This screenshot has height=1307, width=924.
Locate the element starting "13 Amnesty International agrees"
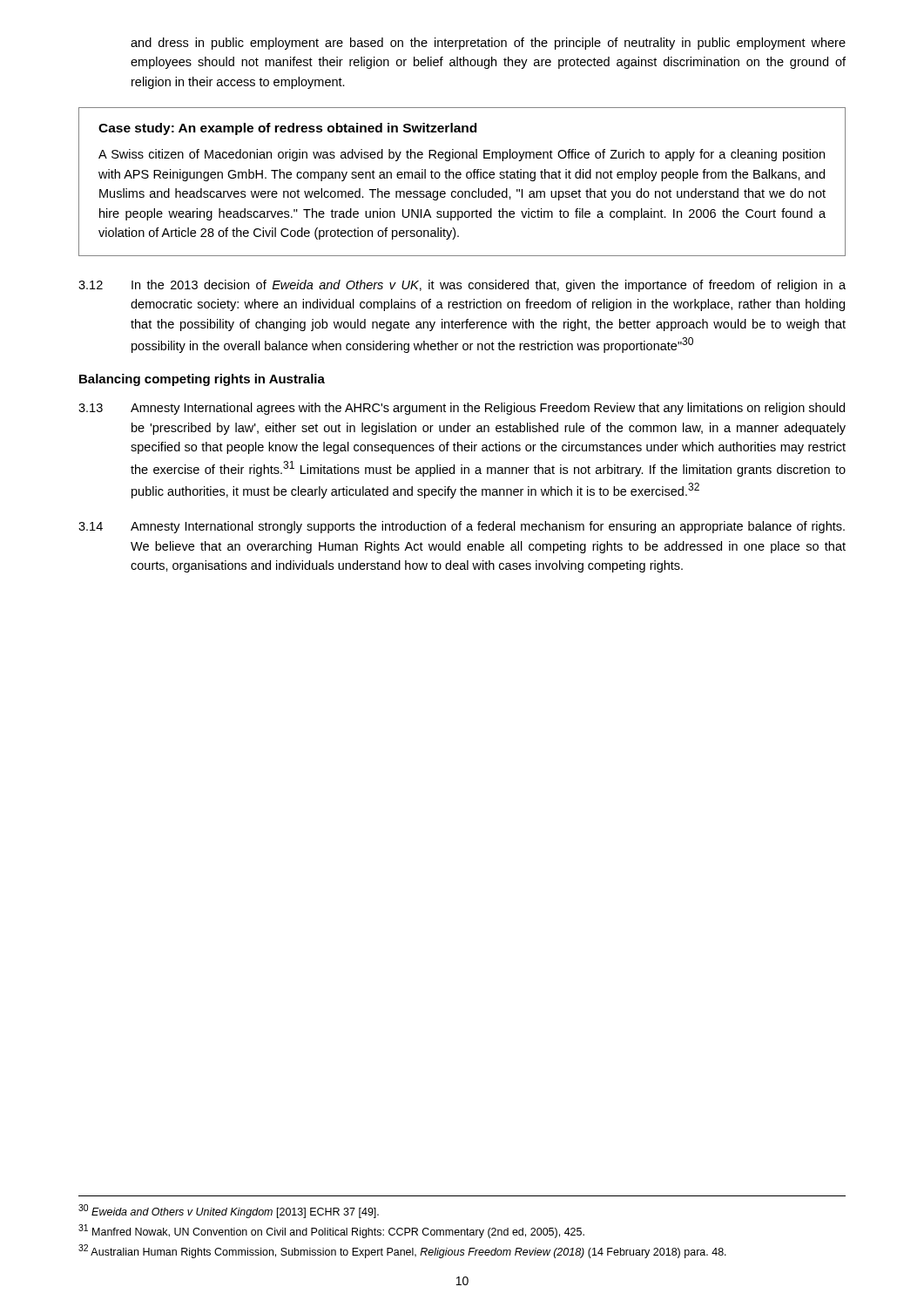[462, 450]
